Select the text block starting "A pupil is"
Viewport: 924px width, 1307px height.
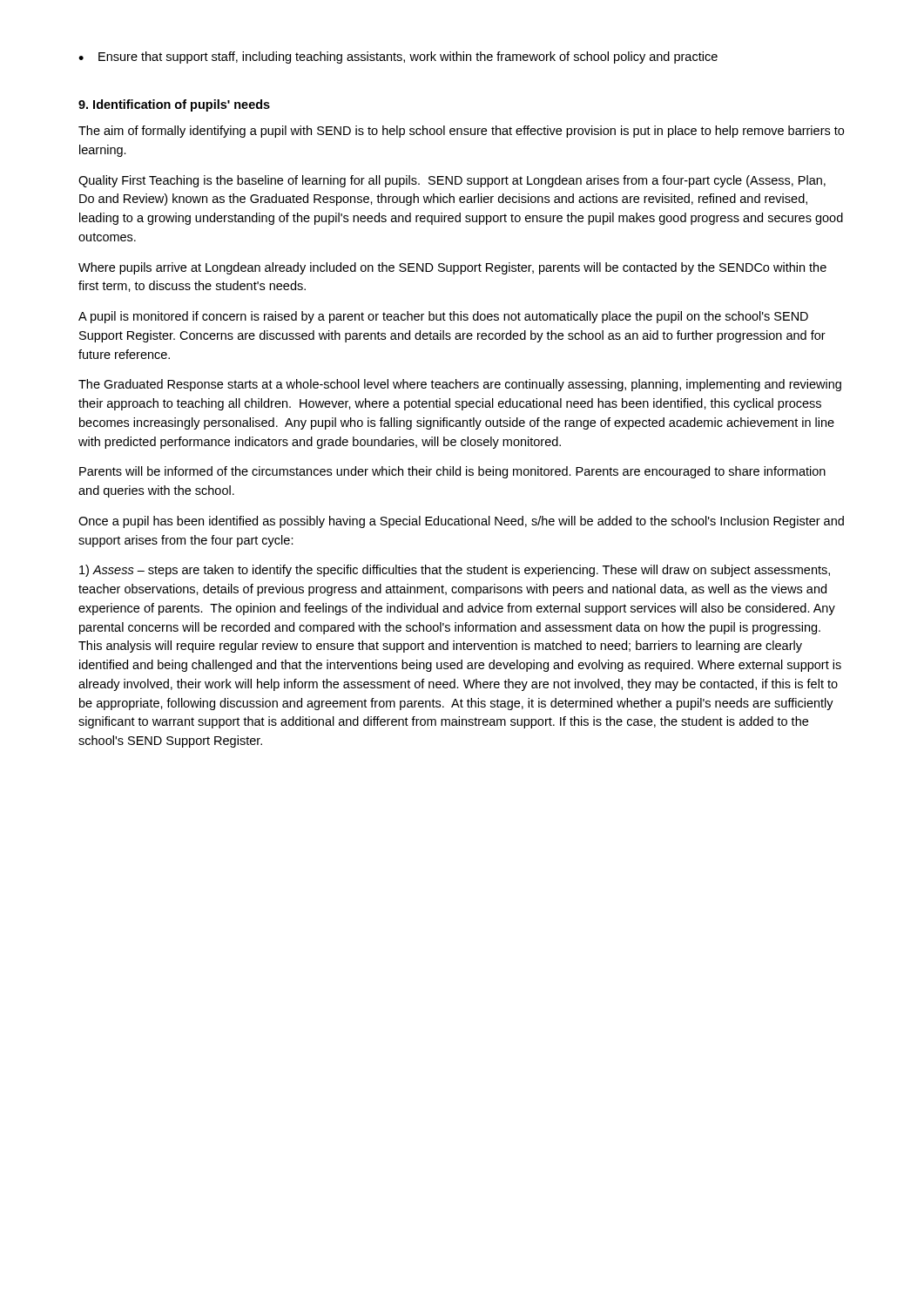coord(452,335)
